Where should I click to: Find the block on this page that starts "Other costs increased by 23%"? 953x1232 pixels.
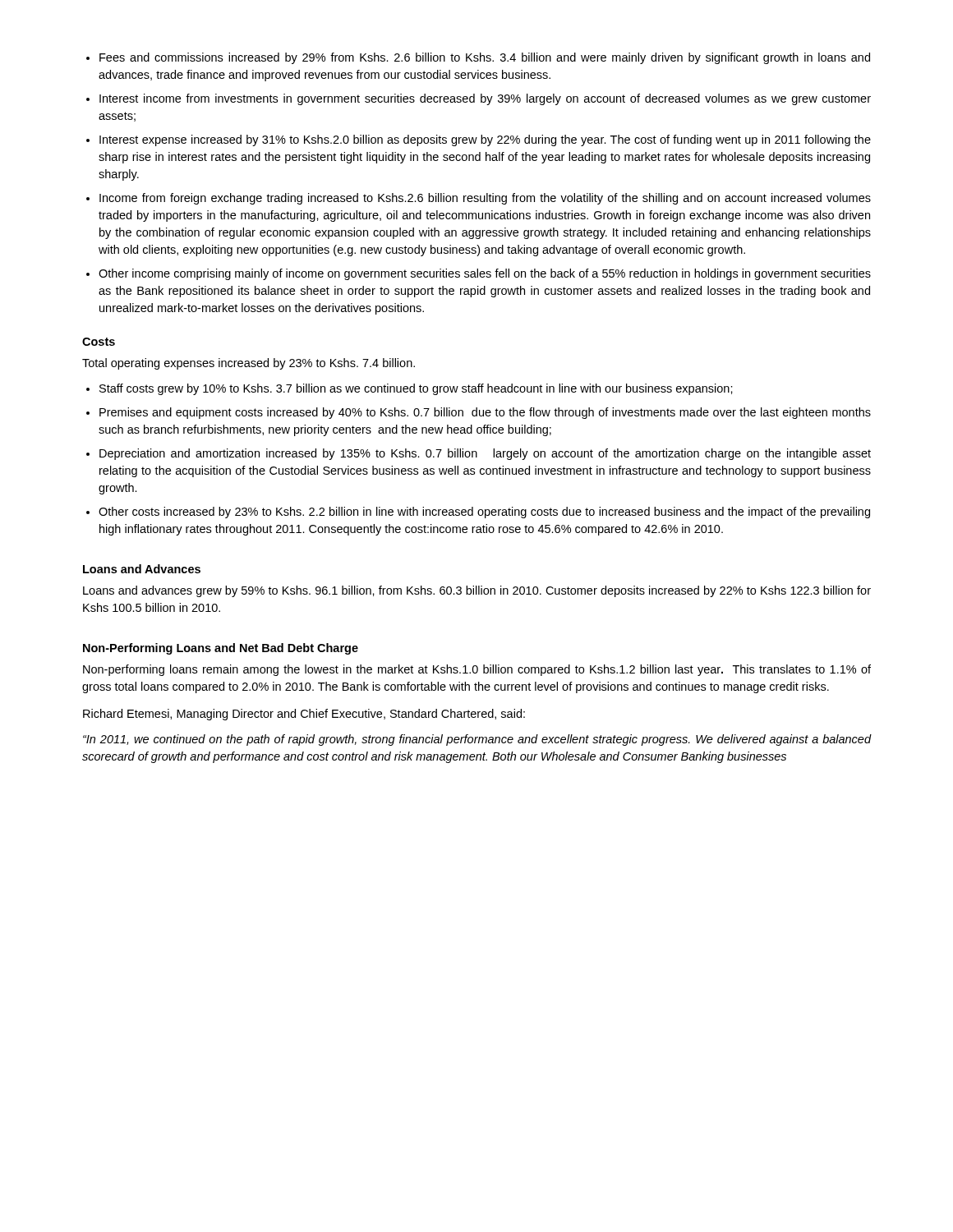[x=485, y=521]
